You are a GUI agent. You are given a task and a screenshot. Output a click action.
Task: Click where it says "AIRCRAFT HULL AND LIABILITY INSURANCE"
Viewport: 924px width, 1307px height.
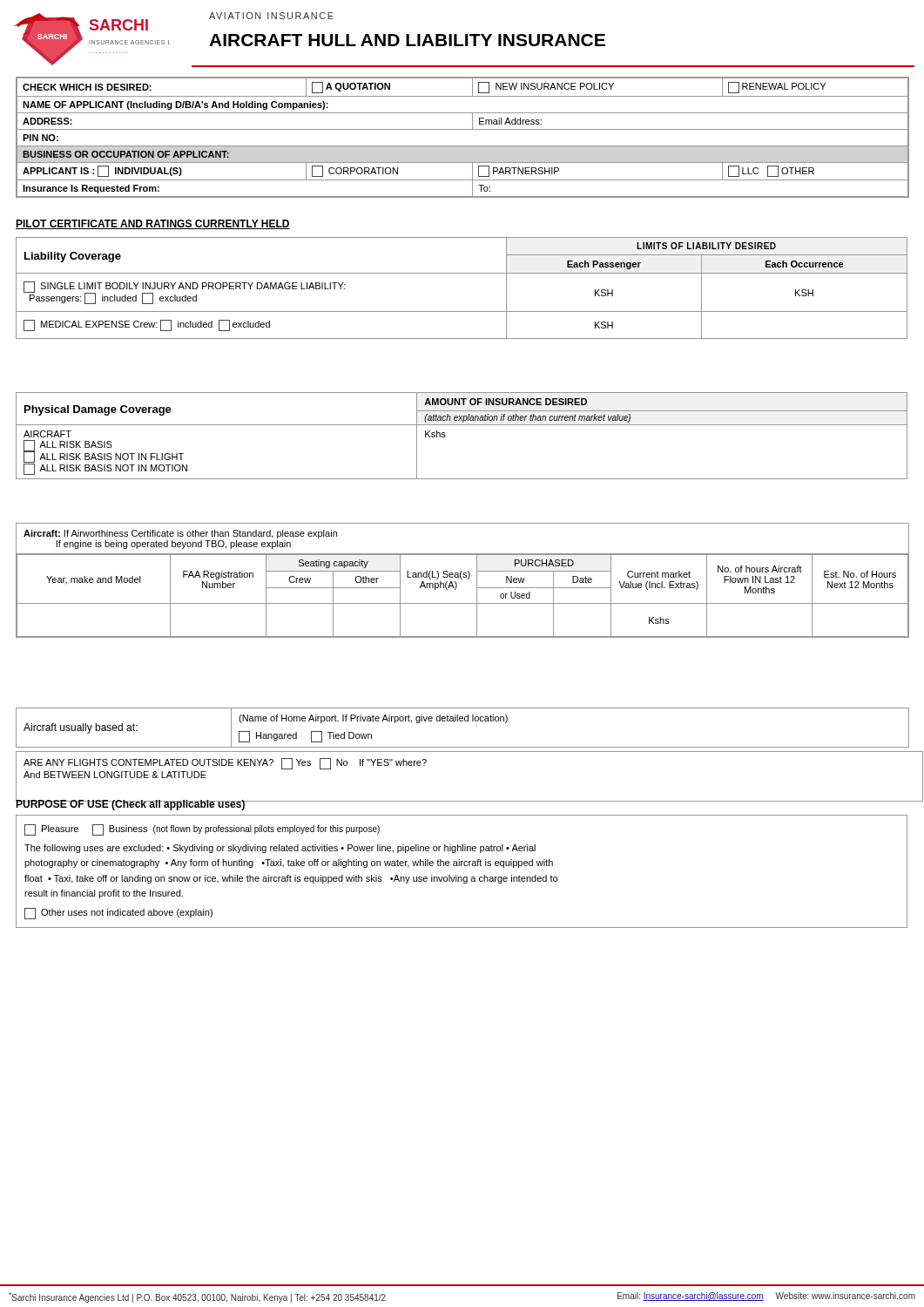tap(407, 40)
